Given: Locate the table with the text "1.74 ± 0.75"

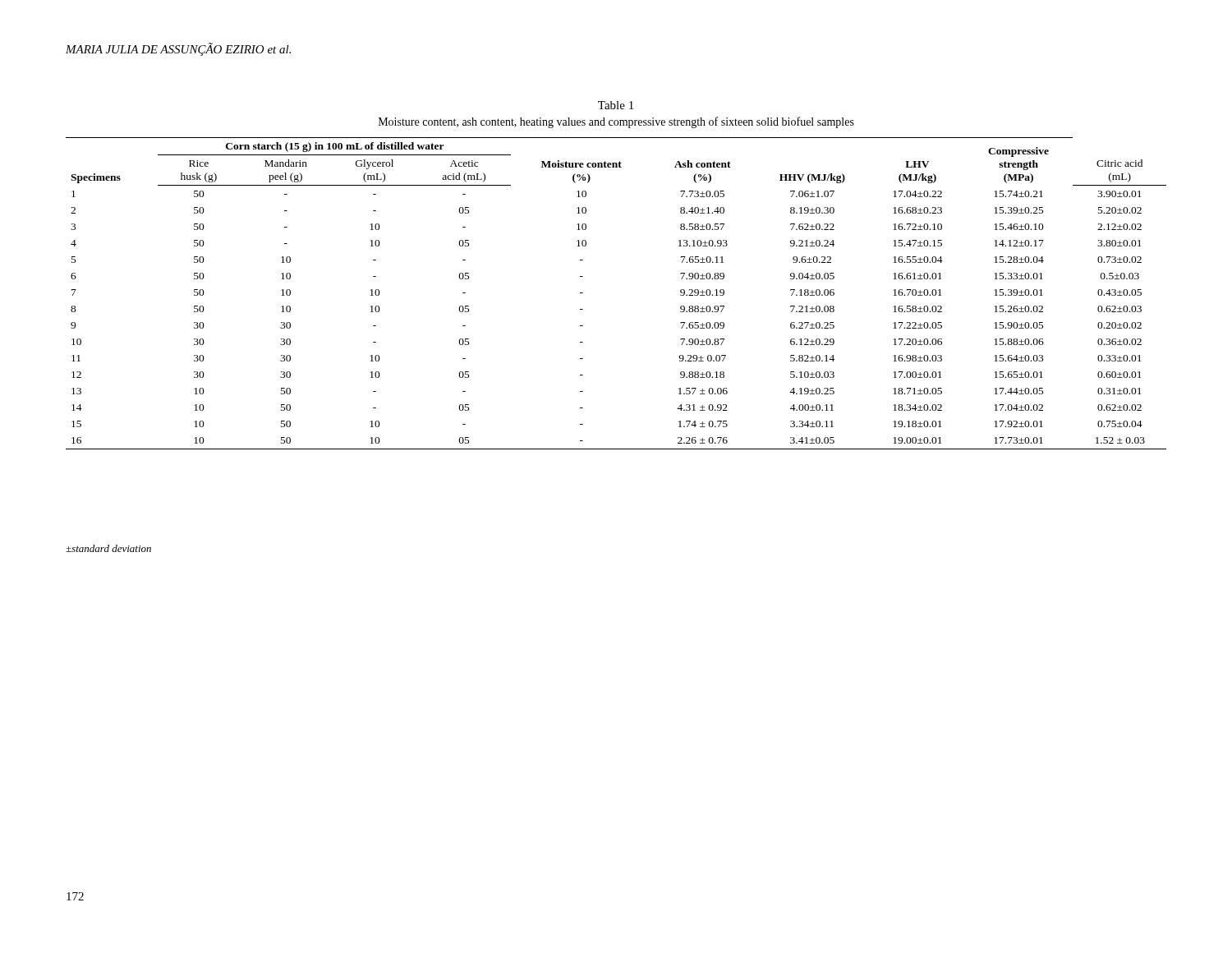Looking at the screenshot, I should pos(616,274).
